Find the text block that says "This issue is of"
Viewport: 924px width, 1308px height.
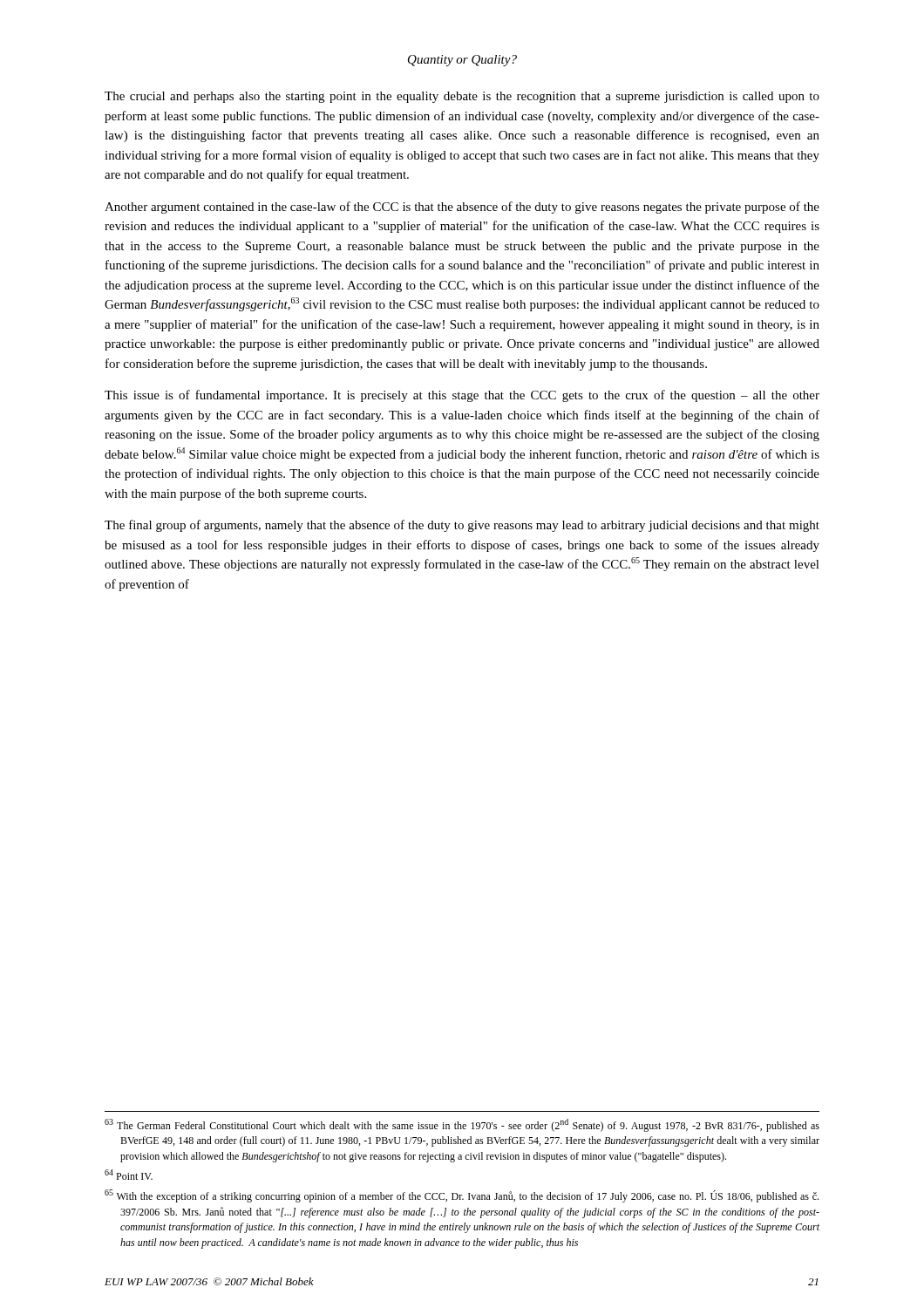pos(462,444)
